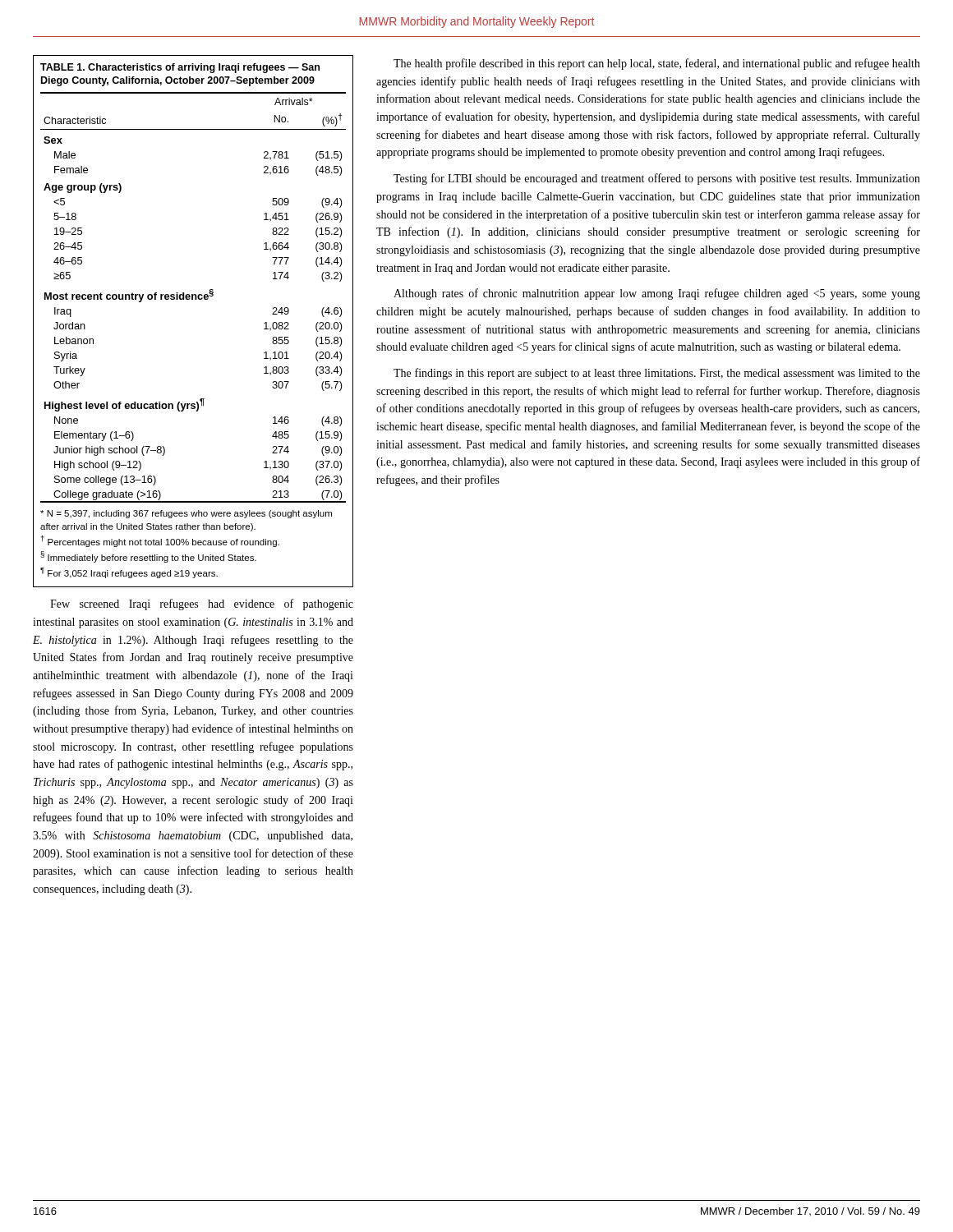Locate the footnote
Viewport: 953px width, 1232px height.
pyautogui.click(x=193, y=543)
